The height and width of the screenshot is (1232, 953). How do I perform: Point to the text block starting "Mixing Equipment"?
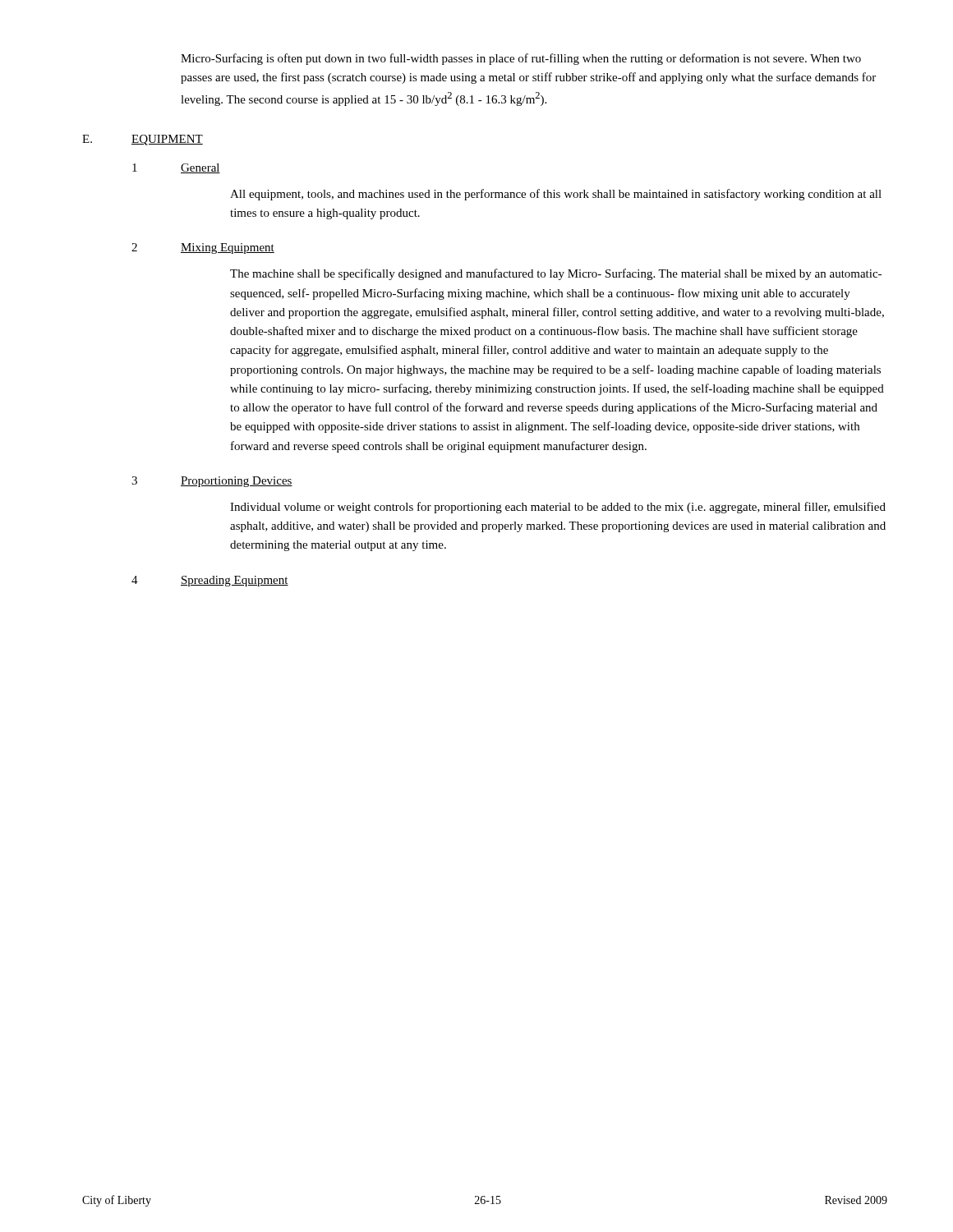click(x=227, y=247)
